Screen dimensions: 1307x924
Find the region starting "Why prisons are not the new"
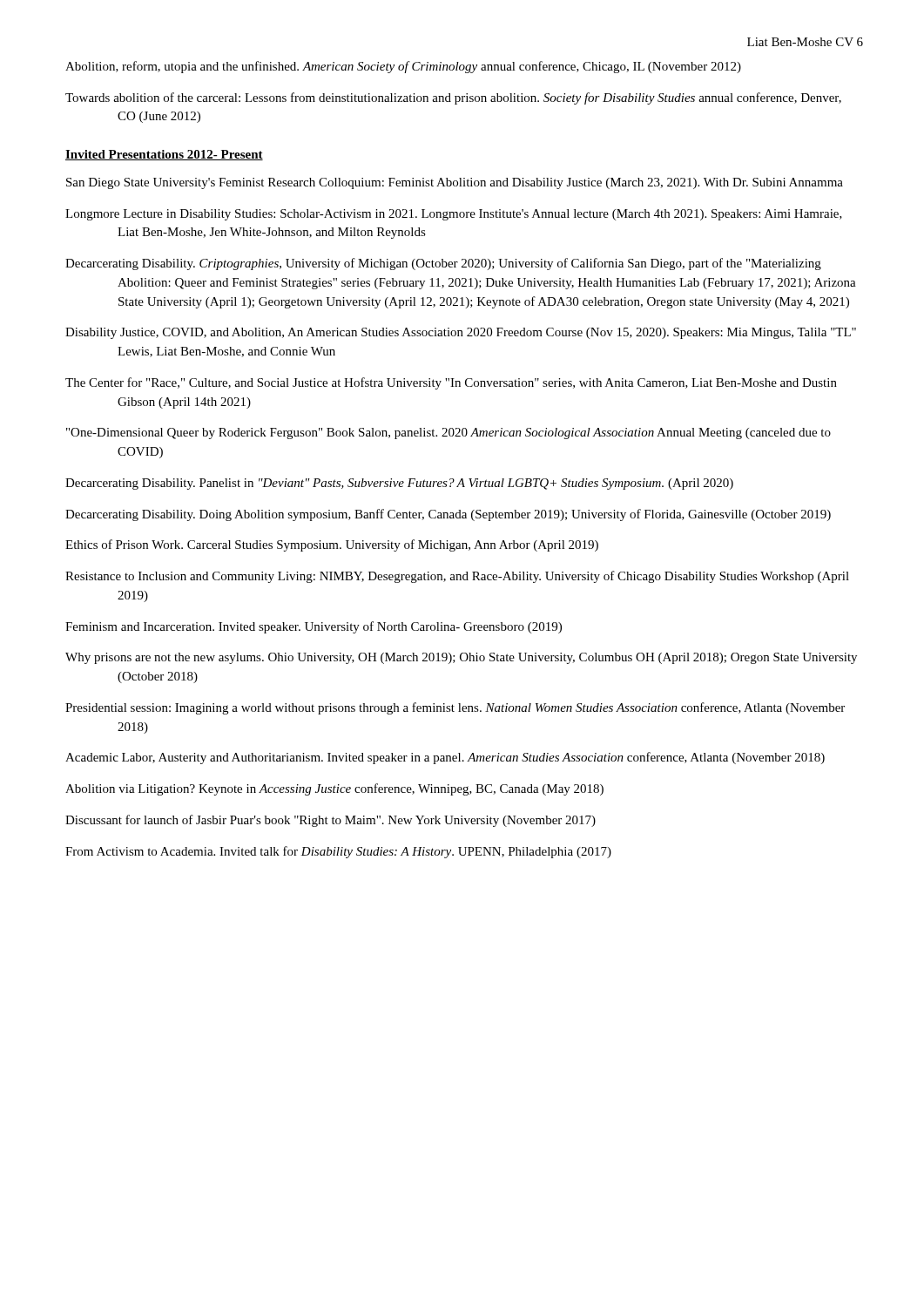[461, 667]
